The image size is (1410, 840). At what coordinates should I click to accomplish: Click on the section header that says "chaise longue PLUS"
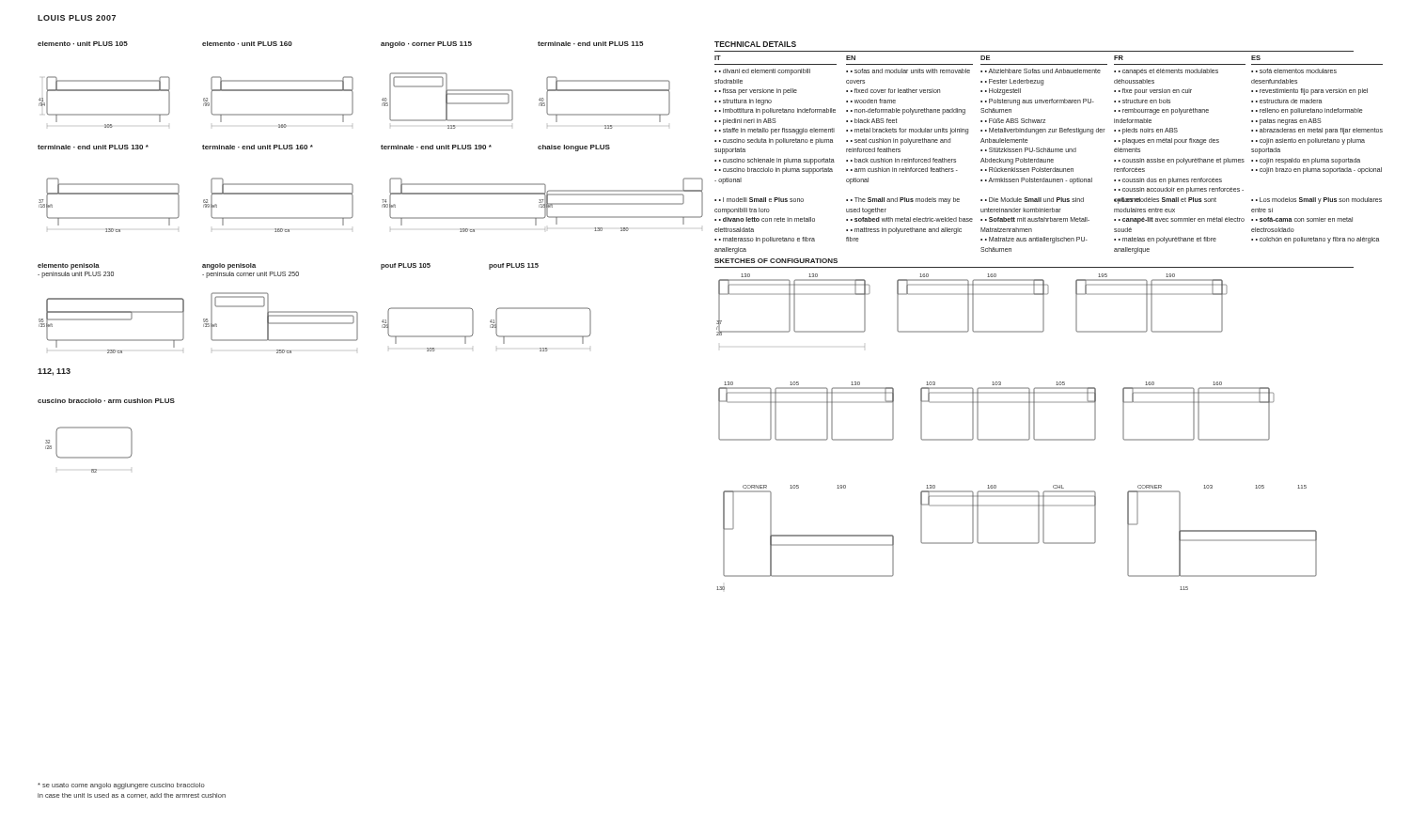tap(574, 147)
